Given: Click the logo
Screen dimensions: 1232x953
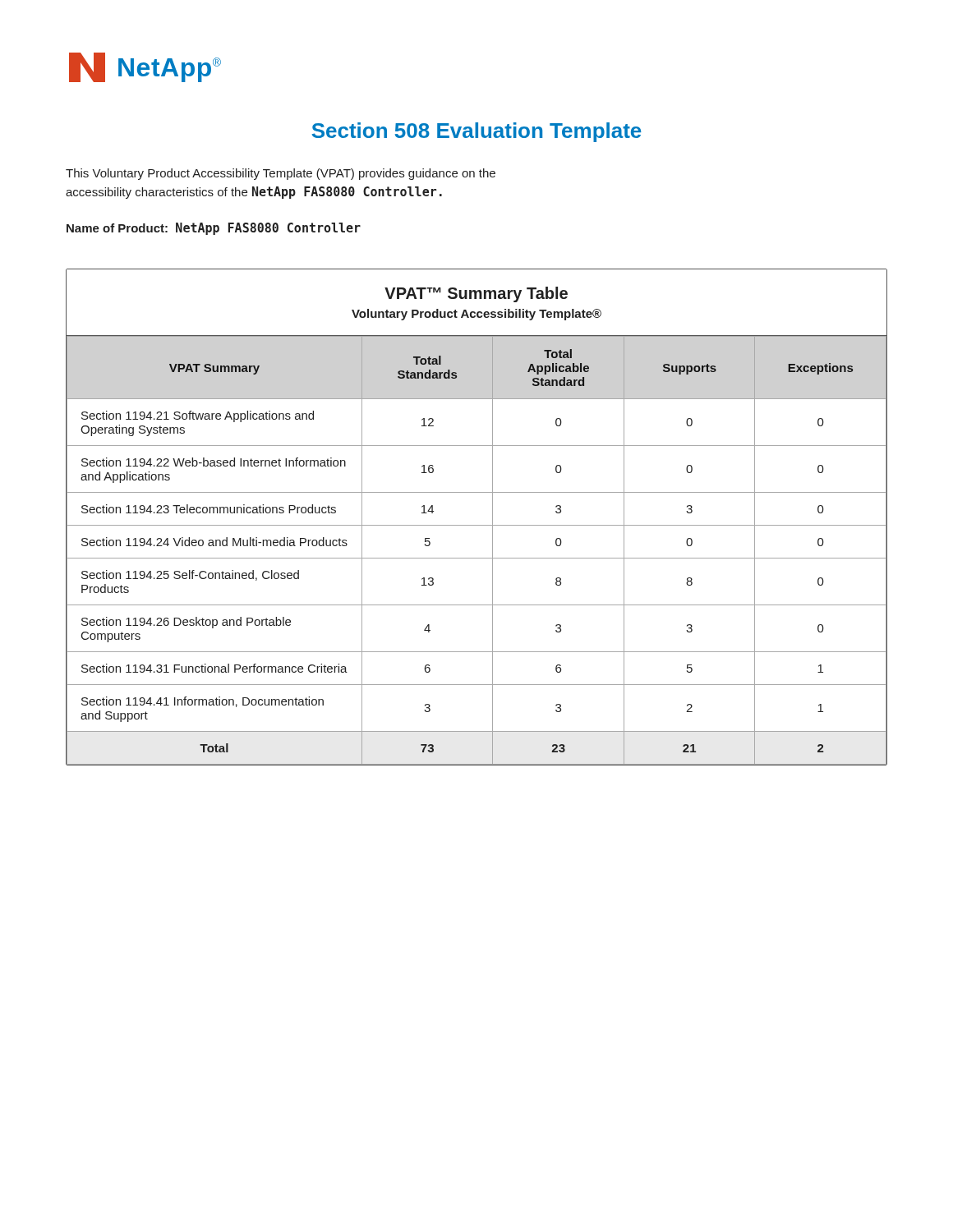Looking at the screenshot, I should tap(476, 67).
